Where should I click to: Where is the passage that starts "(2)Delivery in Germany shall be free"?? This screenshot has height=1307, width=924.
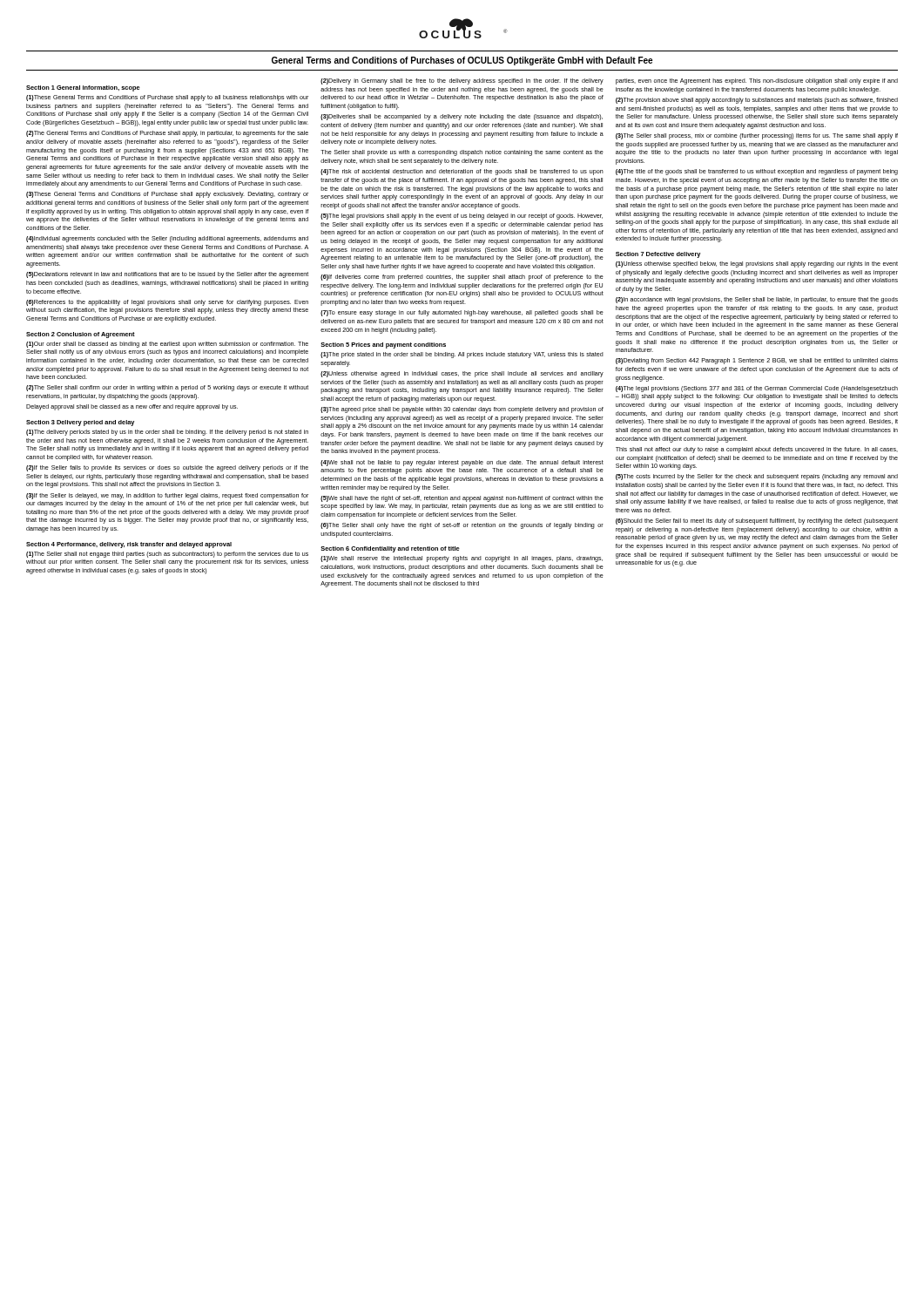pos(462,206)
